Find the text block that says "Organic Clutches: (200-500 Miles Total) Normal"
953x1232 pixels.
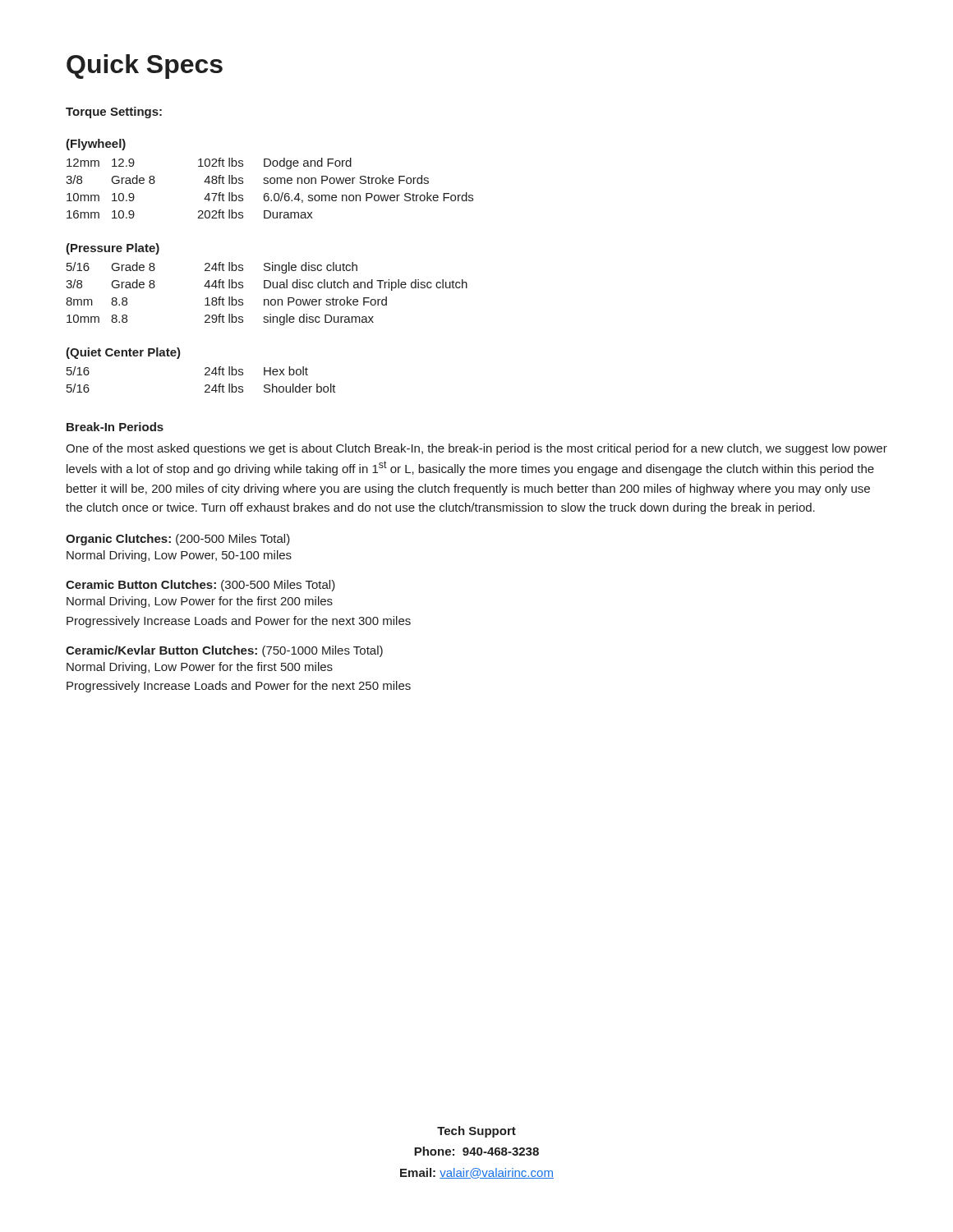(x=179, y=547)
